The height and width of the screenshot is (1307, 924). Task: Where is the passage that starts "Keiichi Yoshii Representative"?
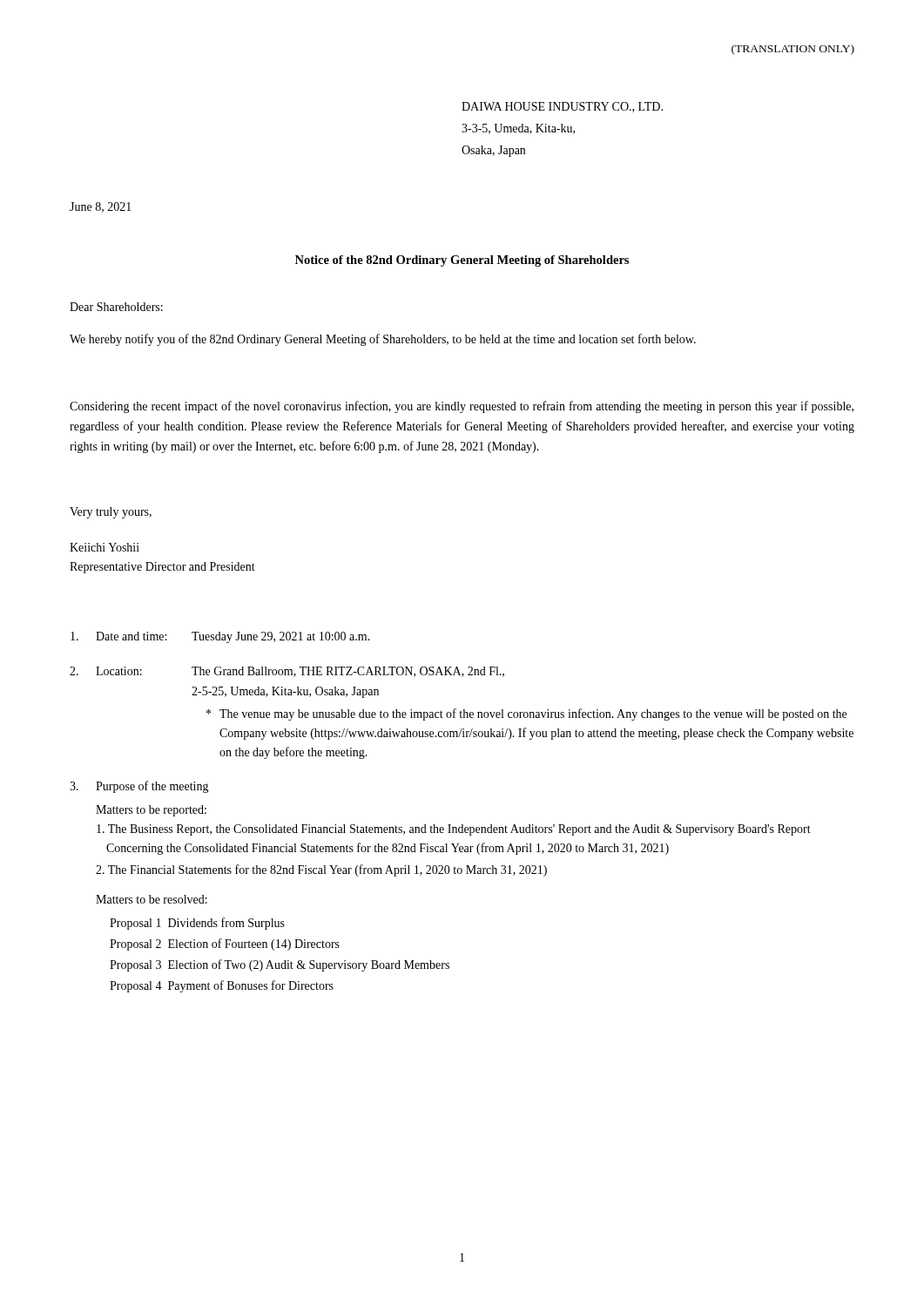point(162,557)
